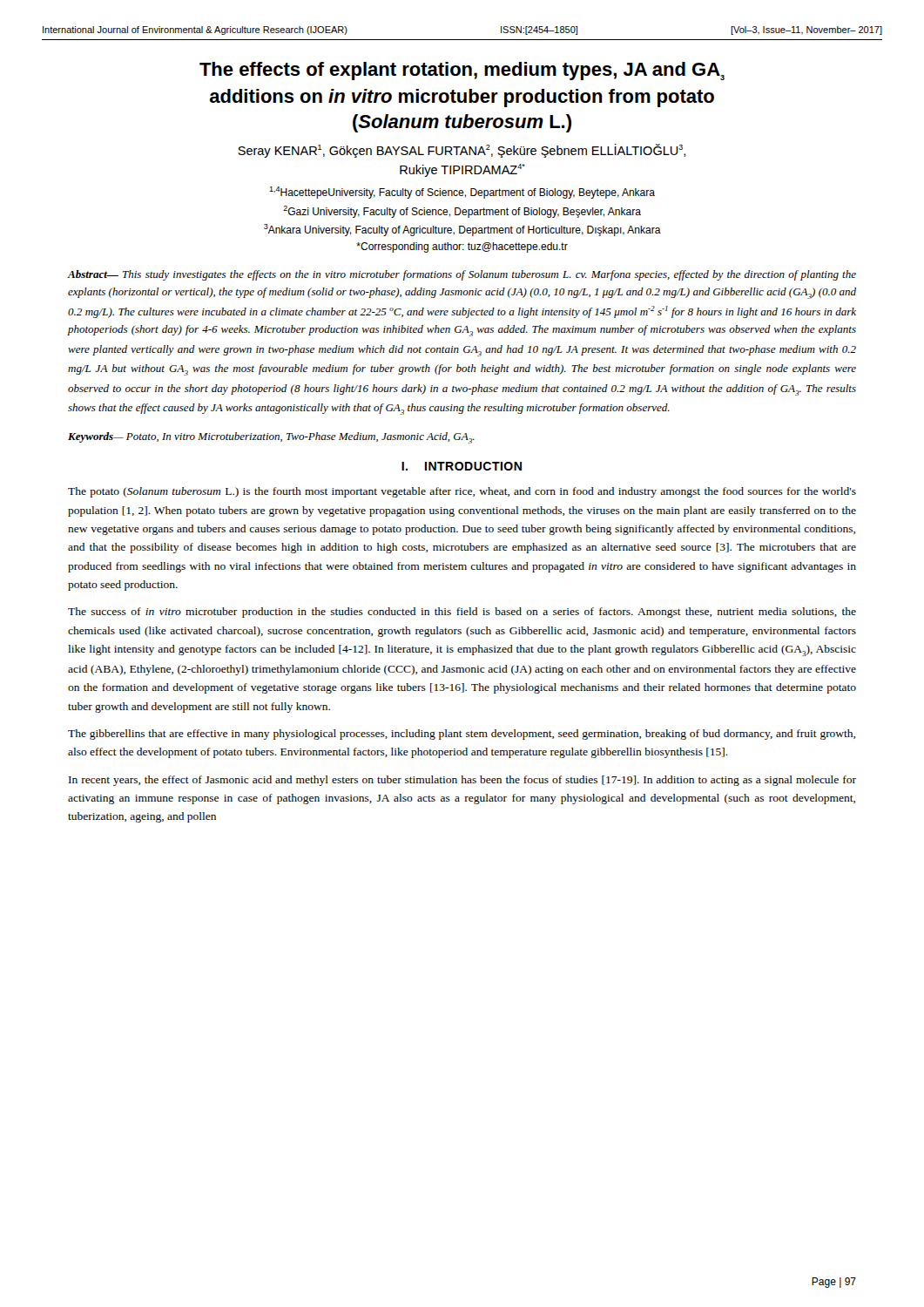Select the text block that says "Seray KENAR1, Gökçen BAYSAL FURTANA2, Şeküre Şebnem ELLİALTIOĞLU3,"

click(x=462, y=160)
